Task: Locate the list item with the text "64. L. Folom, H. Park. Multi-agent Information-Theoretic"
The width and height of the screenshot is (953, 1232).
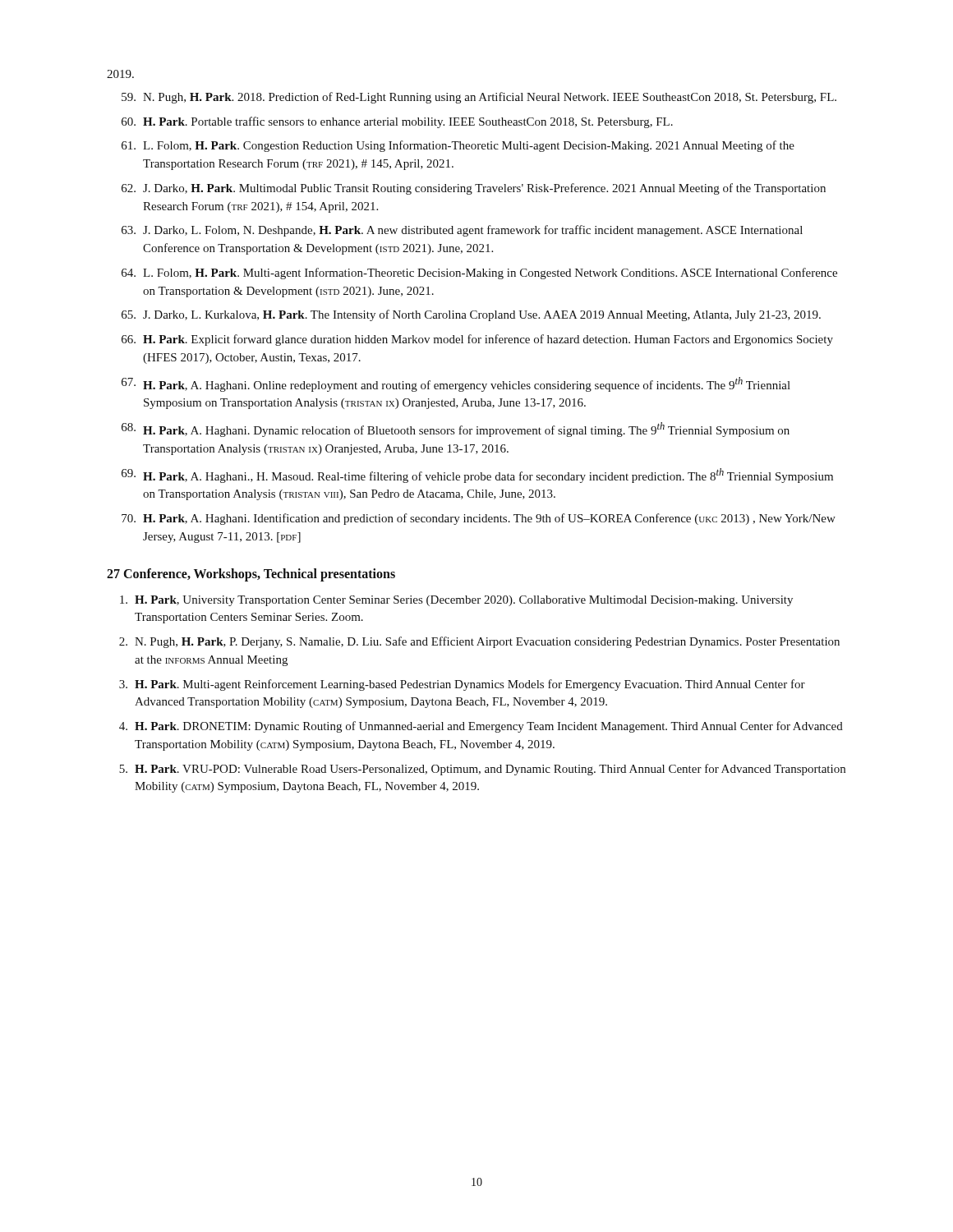Action: click(476, 282)
